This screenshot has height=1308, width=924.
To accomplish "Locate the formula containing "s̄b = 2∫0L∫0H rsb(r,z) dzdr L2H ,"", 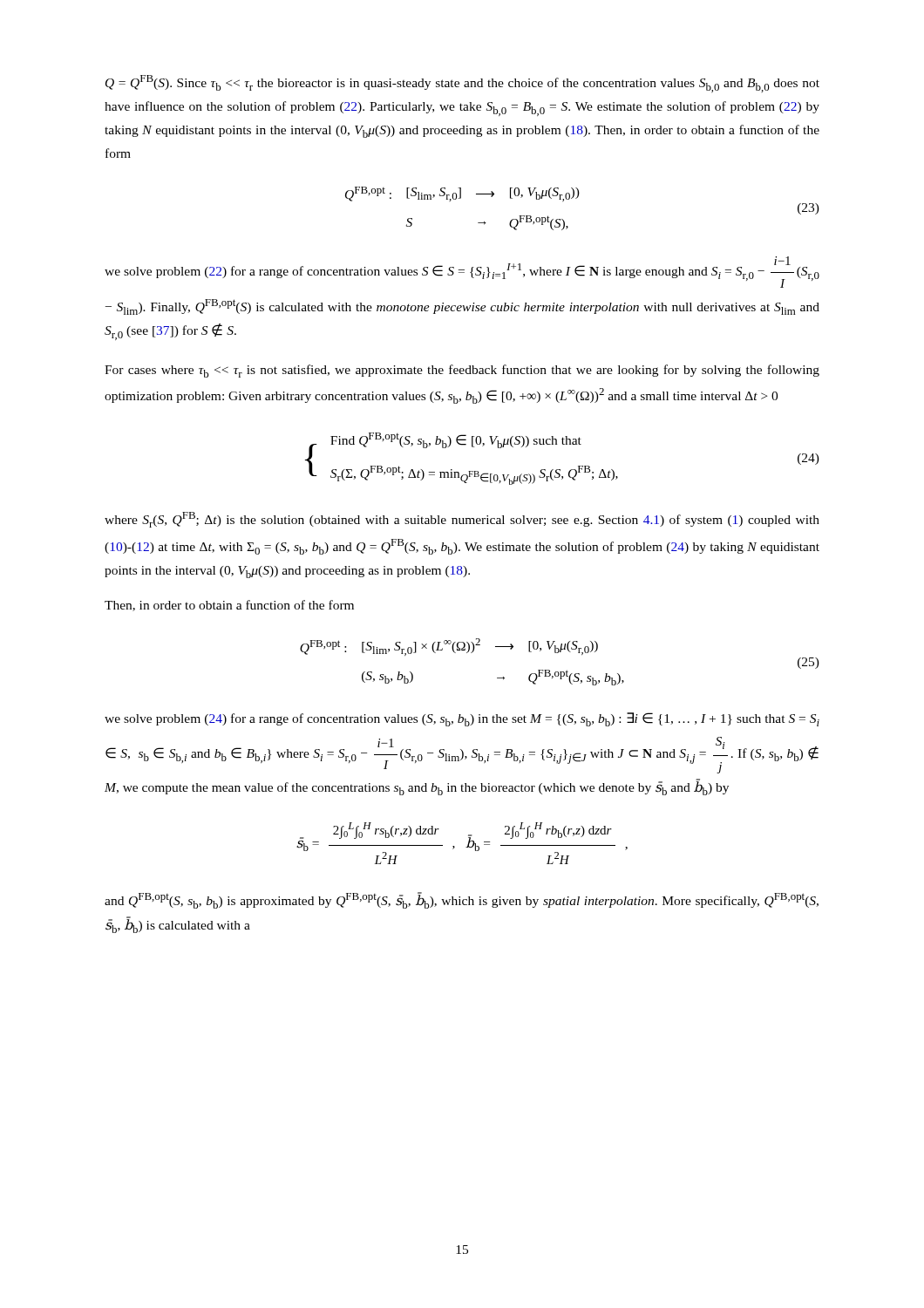I will 462,844.
